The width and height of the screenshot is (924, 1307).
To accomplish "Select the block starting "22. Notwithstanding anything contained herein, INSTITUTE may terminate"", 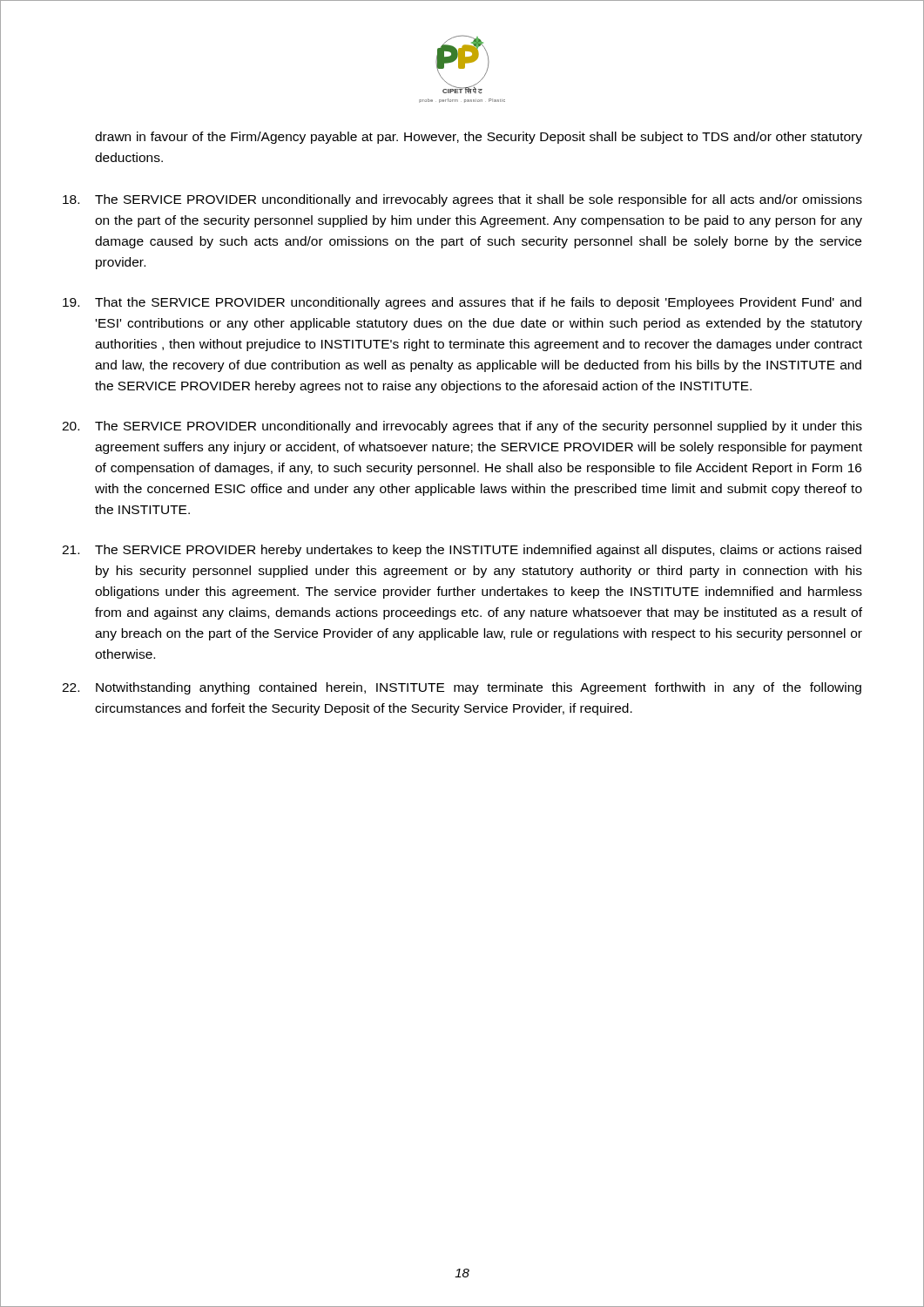I will point(462,698).
